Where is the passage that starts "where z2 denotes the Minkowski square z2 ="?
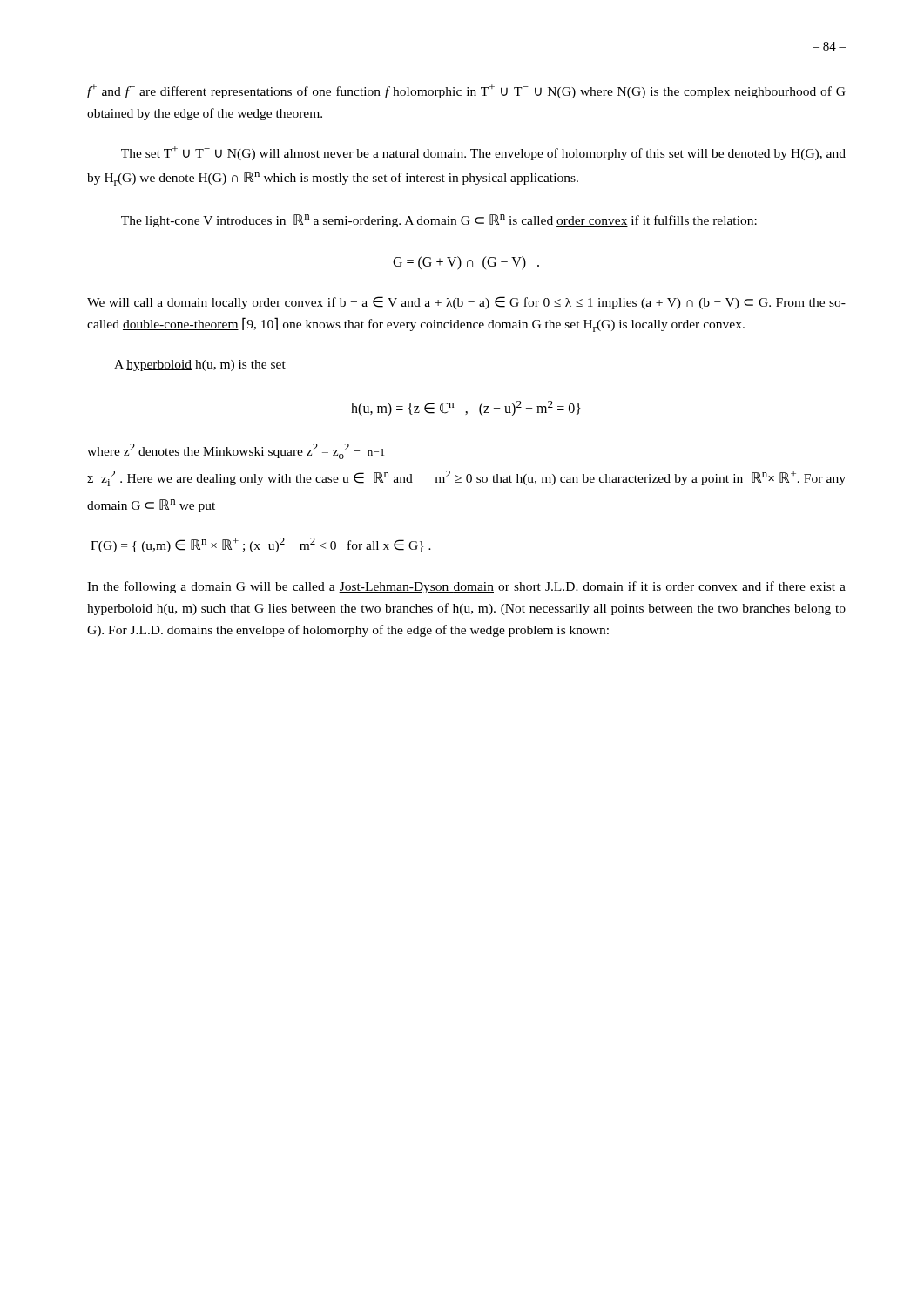Viewport: 924px width, 1307px height. point(466,478)
